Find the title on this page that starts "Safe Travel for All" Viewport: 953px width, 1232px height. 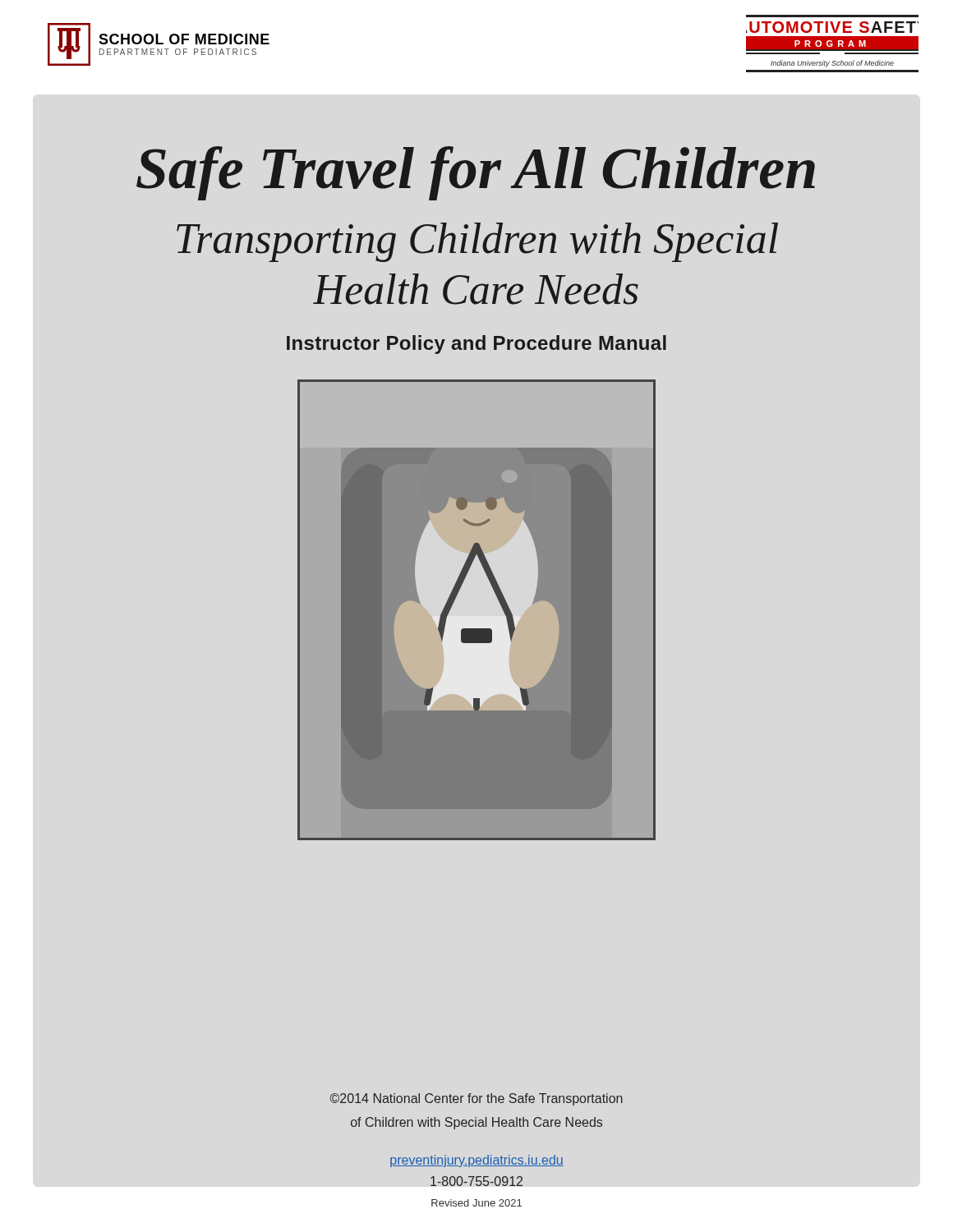(476, 168)
